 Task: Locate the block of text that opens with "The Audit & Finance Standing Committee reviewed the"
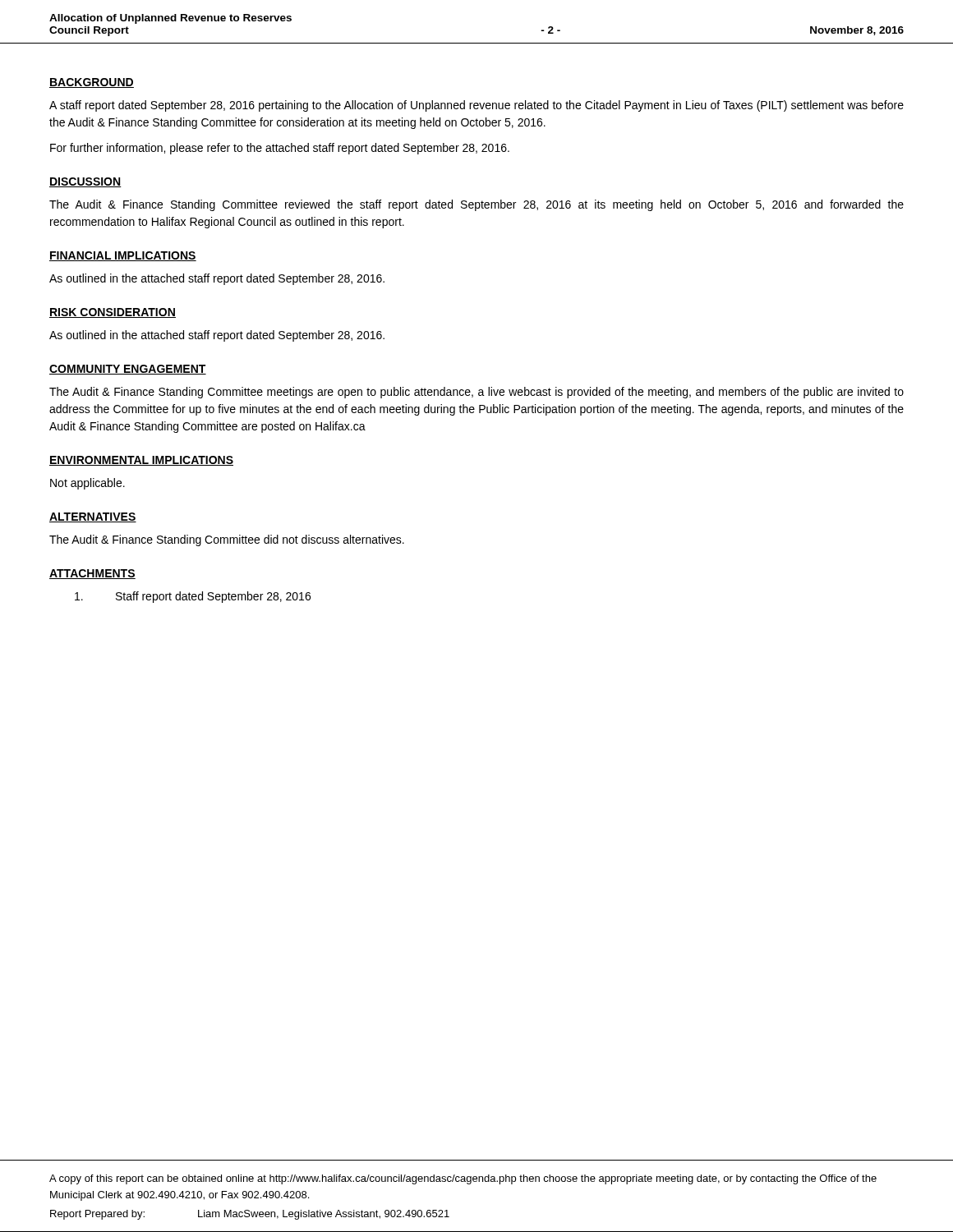tap(476, 213)
